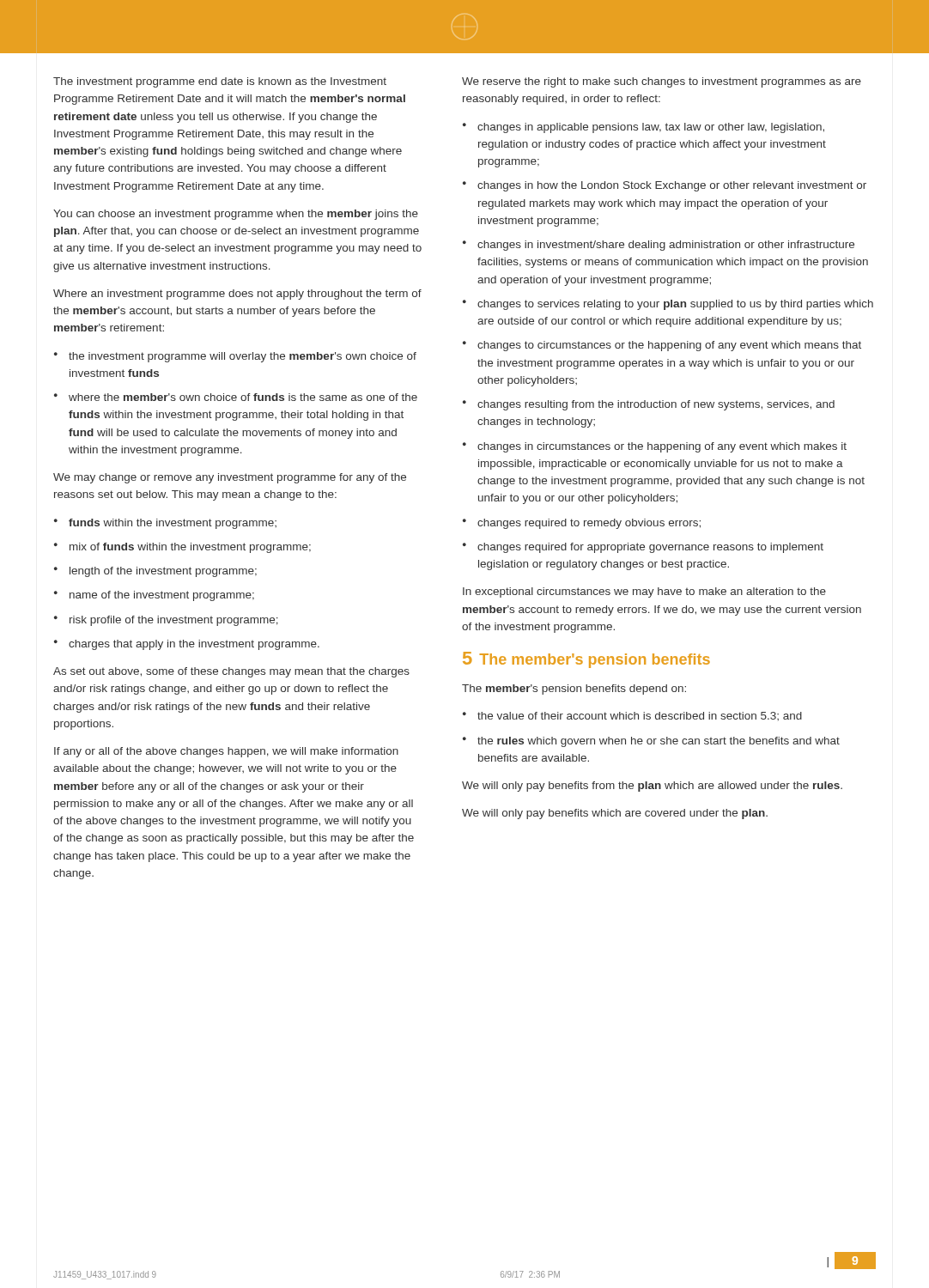Image resolution: width=929 pixels, height=1288 pixels.
Task: Click the passage that begins "the rules which govern when he"
Action: (658, 749)
